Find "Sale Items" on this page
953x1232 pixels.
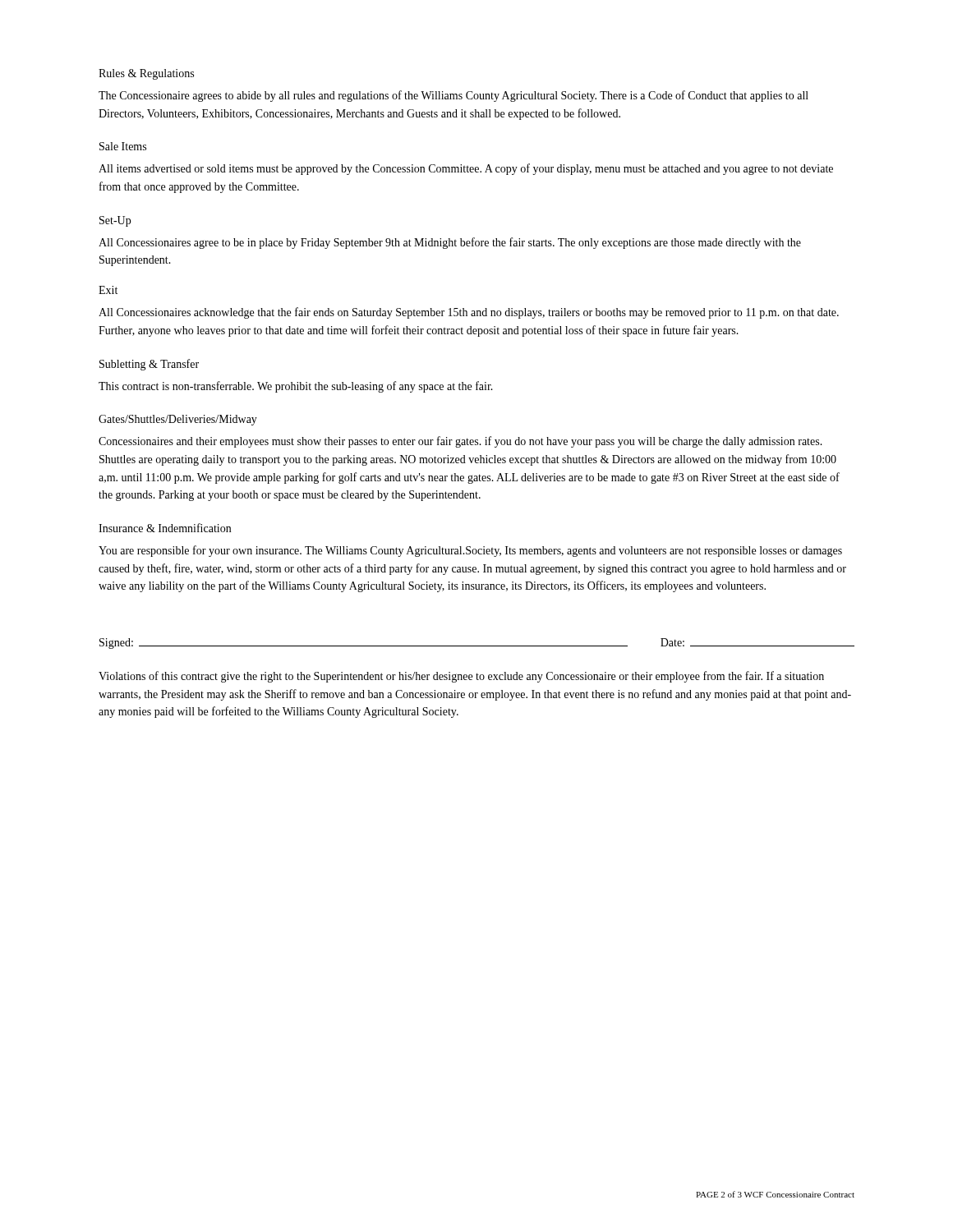coord(123,147)
